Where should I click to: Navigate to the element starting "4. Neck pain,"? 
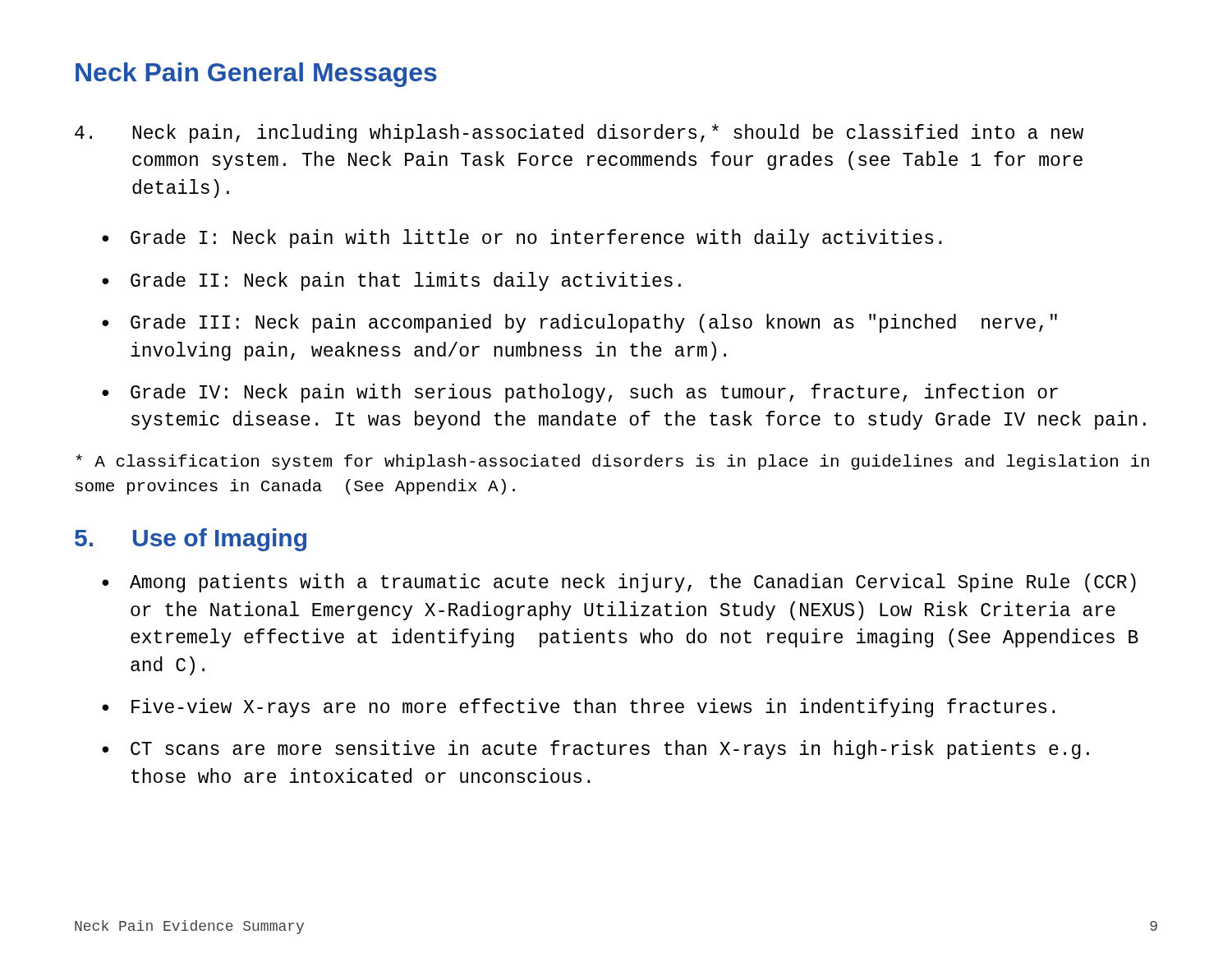pos(616,162)
